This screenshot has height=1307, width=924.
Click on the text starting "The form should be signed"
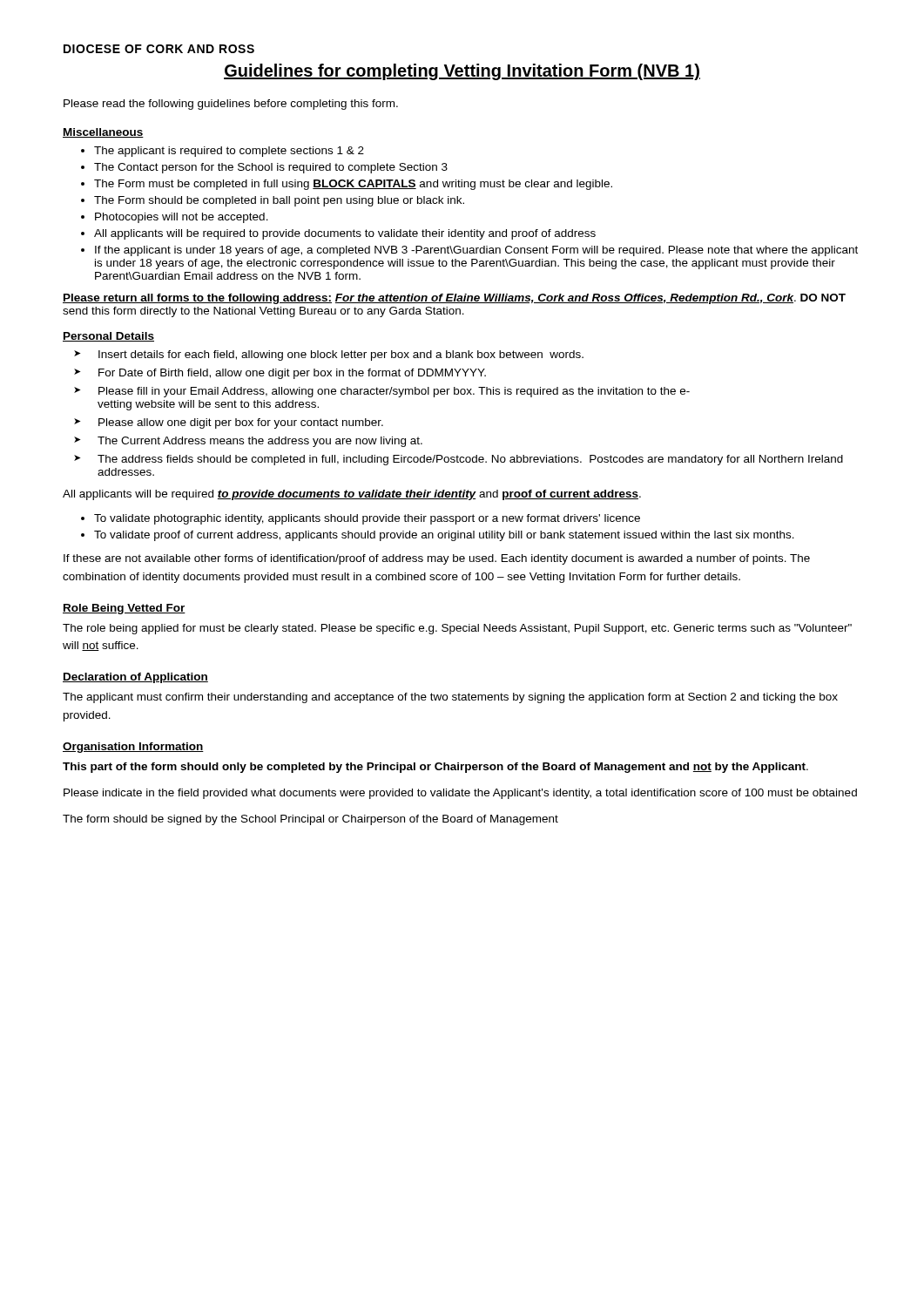(310, 819)
